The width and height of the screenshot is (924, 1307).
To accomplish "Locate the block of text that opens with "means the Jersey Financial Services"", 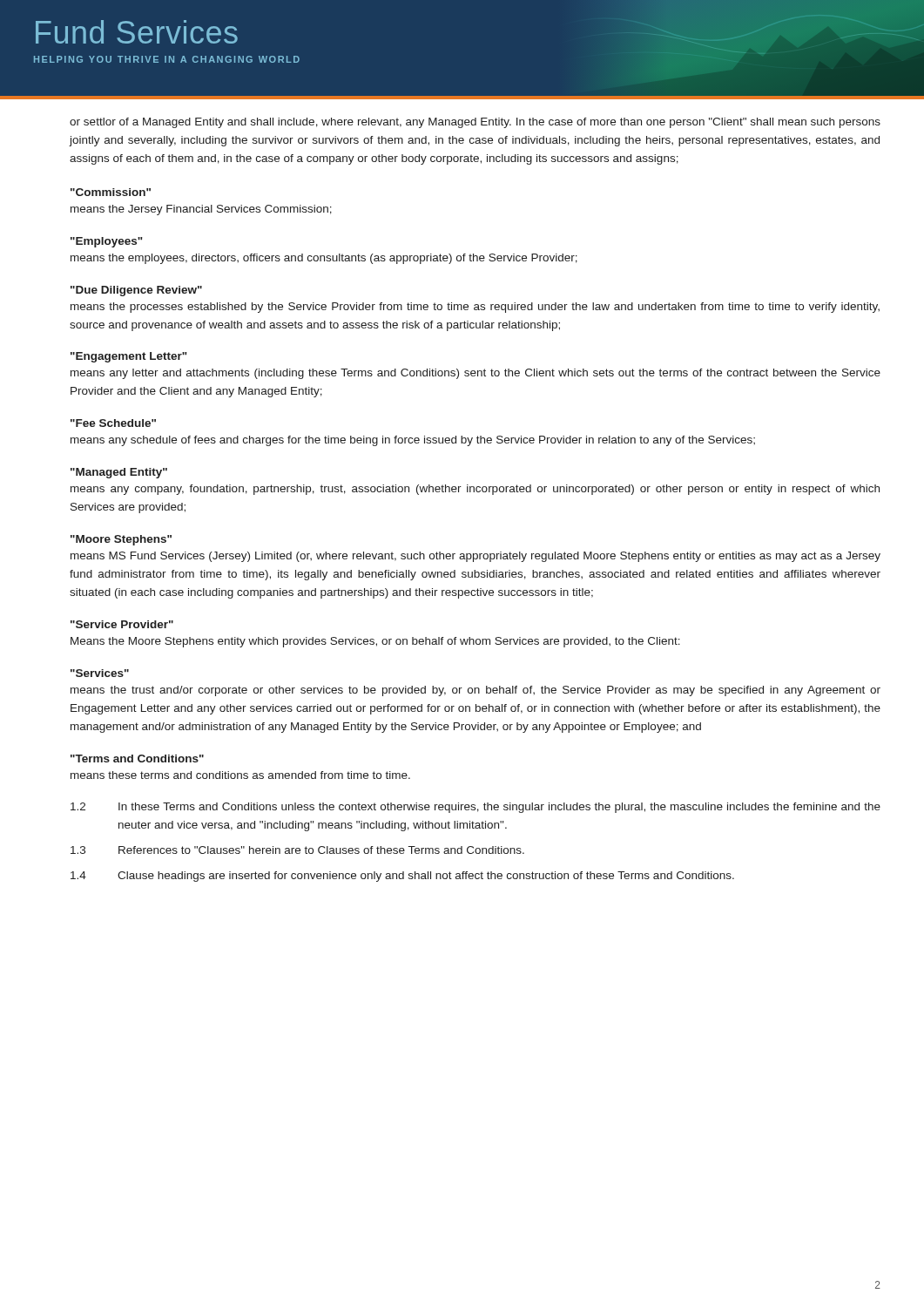I will tap(201, 208).
